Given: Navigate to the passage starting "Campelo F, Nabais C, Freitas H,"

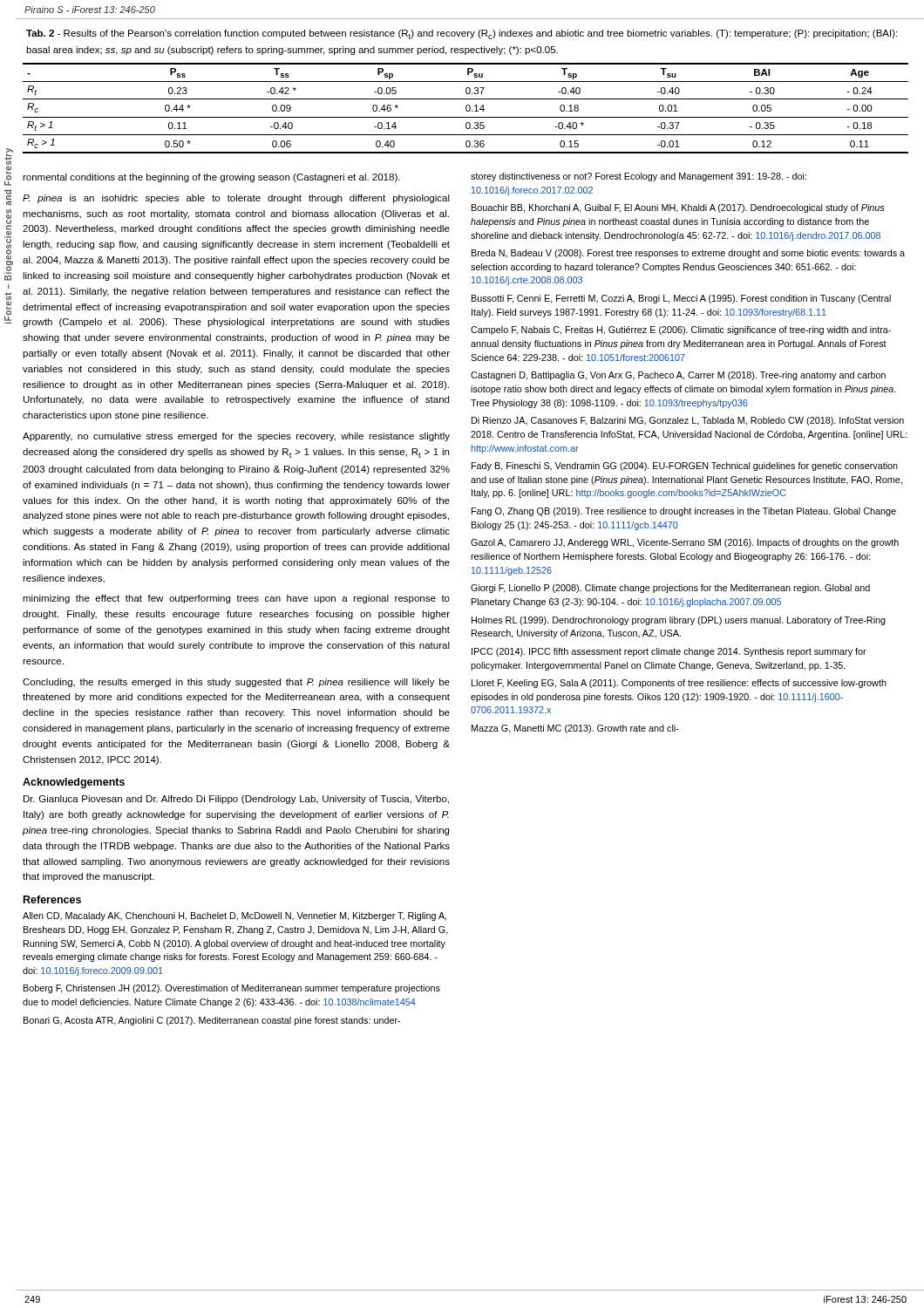Looking at the screenshot, I should [681, 344].
